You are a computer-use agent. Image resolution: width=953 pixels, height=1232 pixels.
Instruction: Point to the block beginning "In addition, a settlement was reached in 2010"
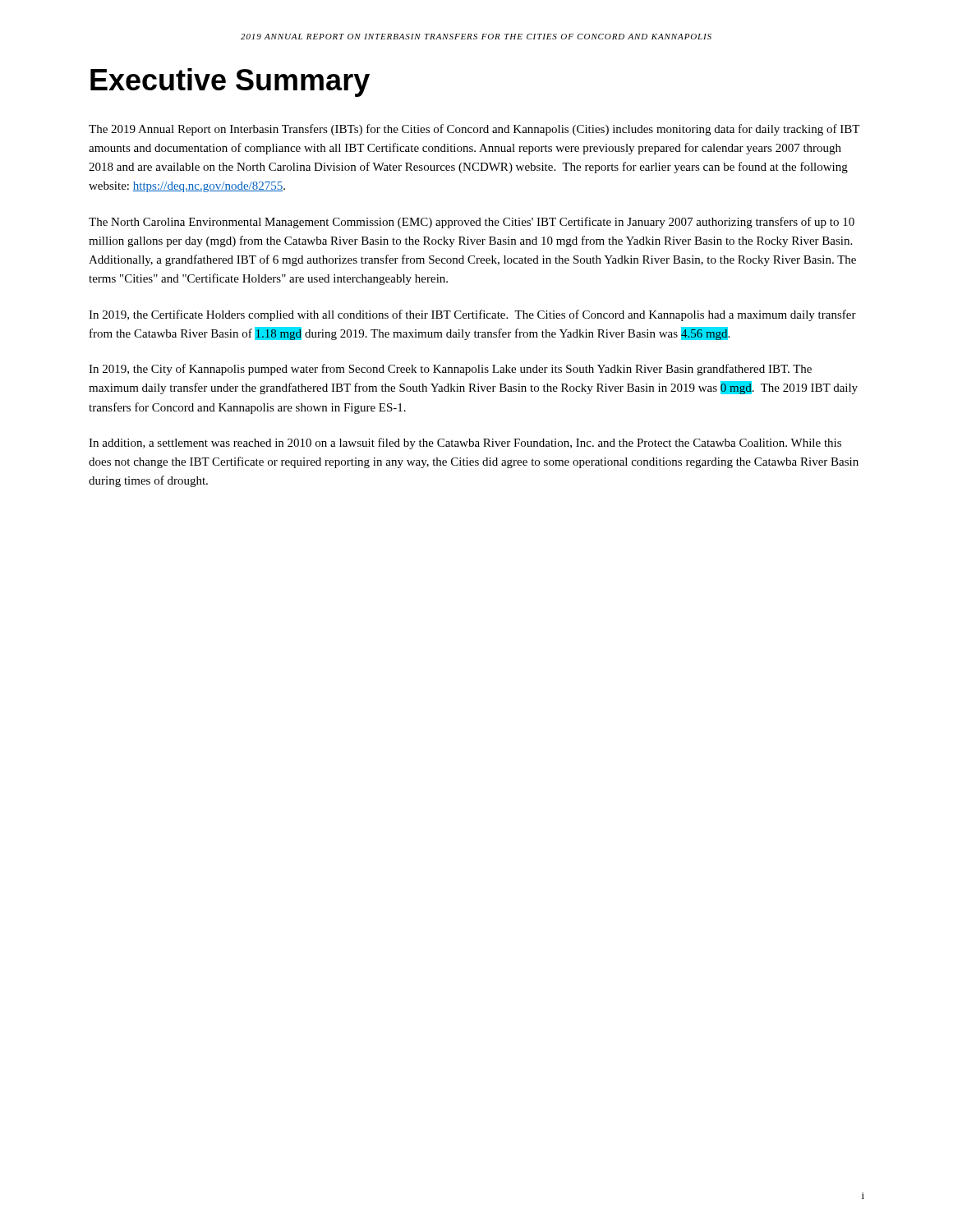tap(474, 462)
